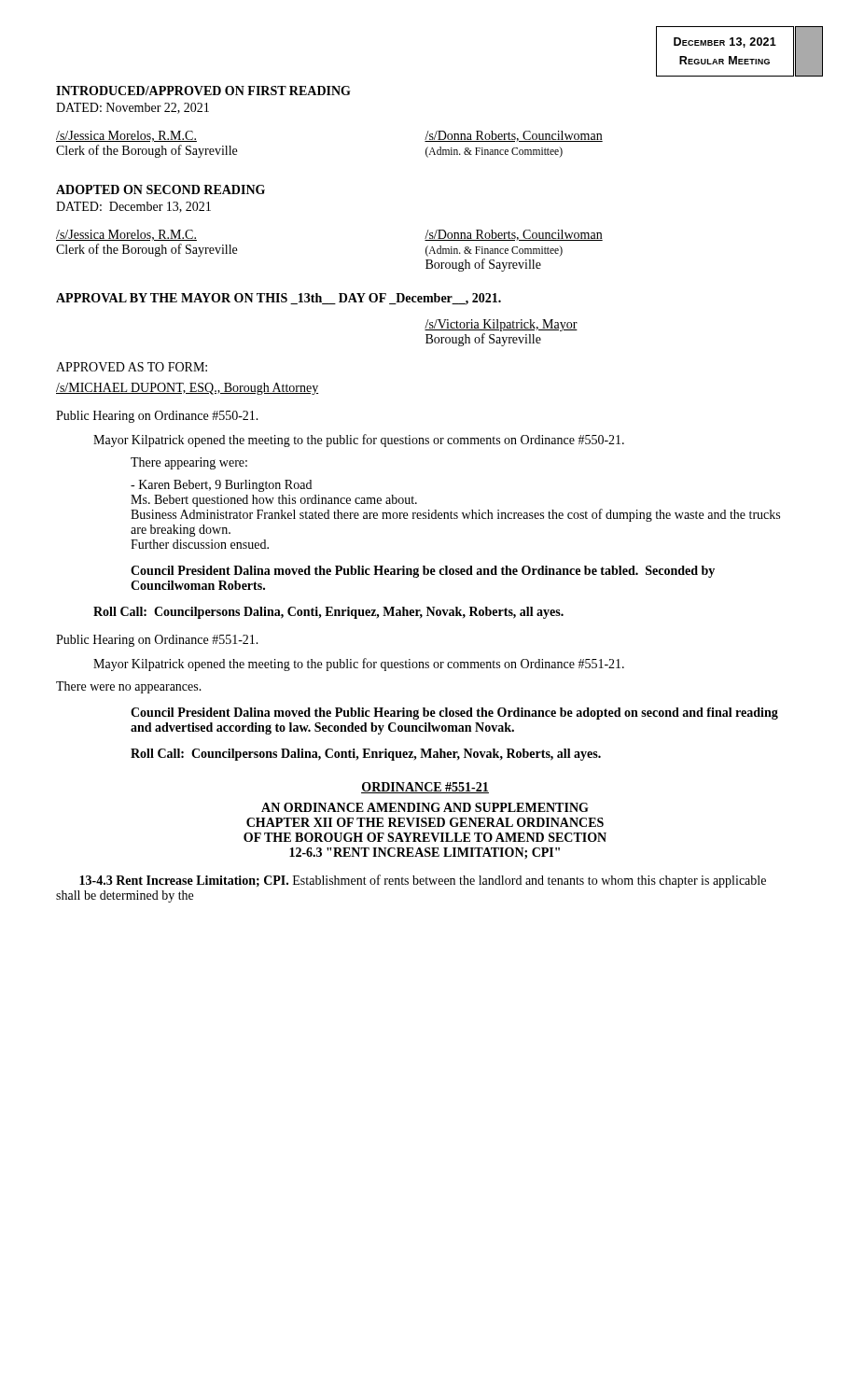Viewport: 850px width, 1400px height.
Task: Navigate to the region starting "13-4.3 Rent Increase Limitation; CPI. Establishment of rents"
Action: point(411,888)
